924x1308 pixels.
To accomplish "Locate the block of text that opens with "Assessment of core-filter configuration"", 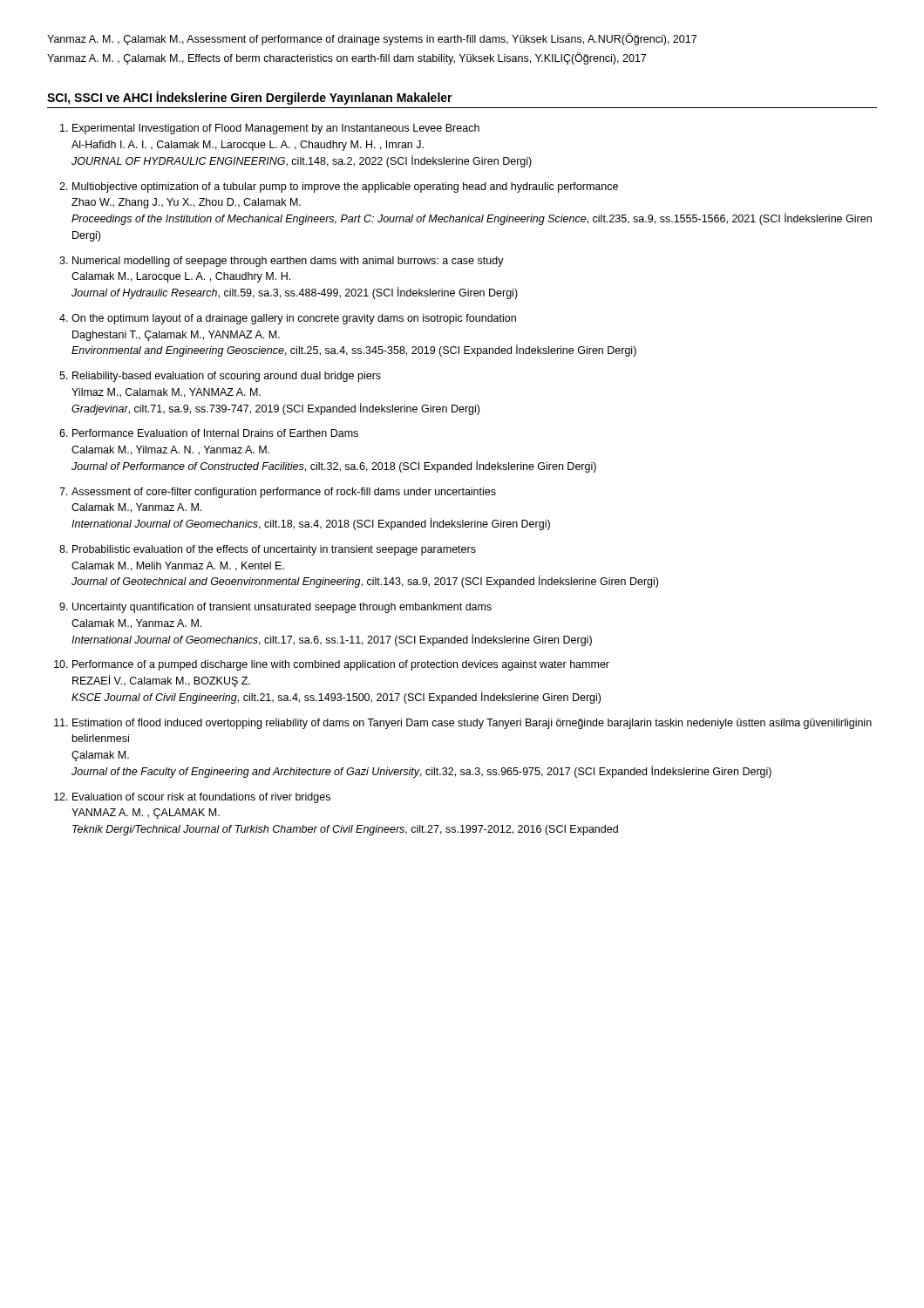I will pos(284,493).
